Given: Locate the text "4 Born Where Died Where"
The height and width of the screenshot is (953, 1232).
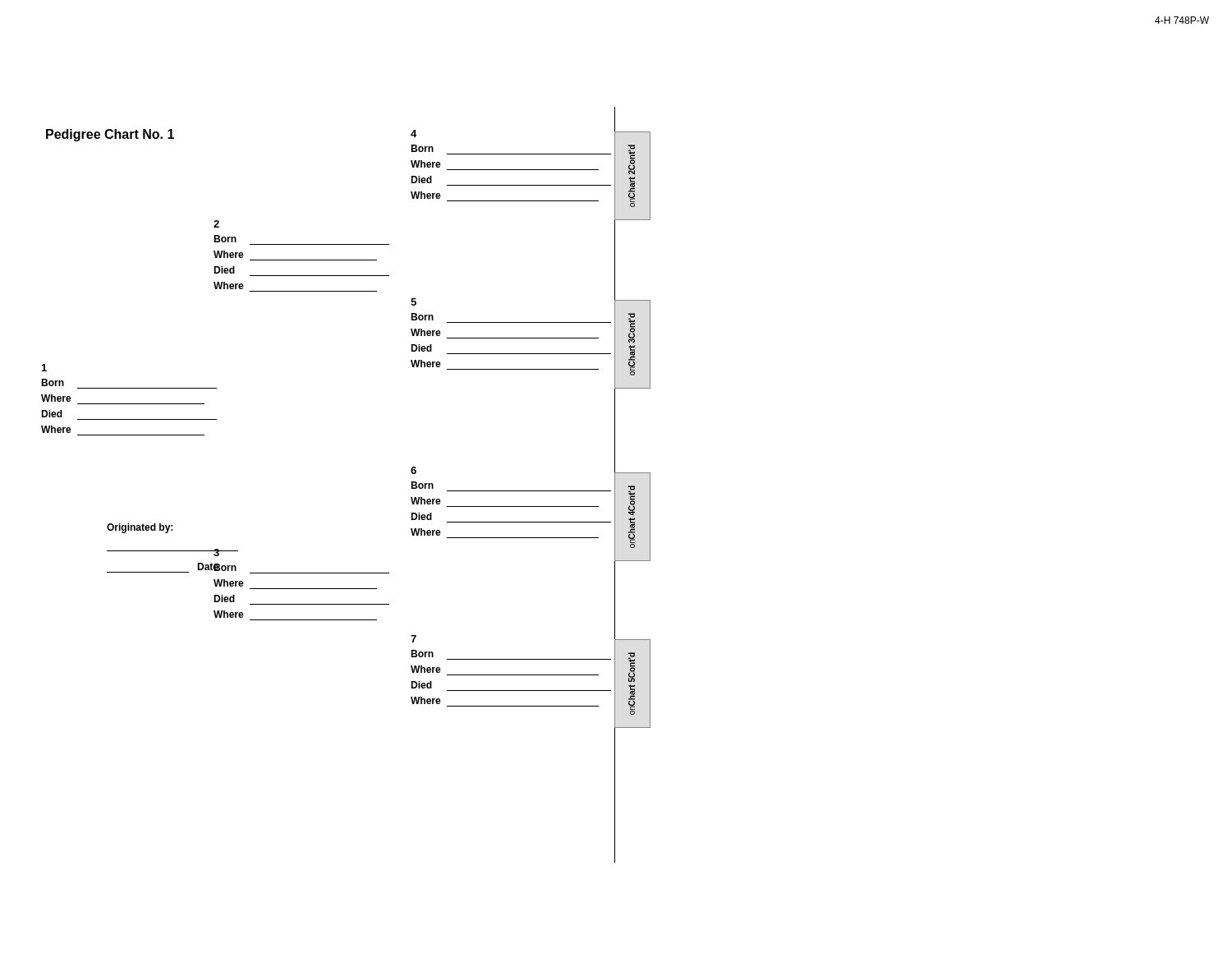Looking at the screenshot, I should point(511,164).
